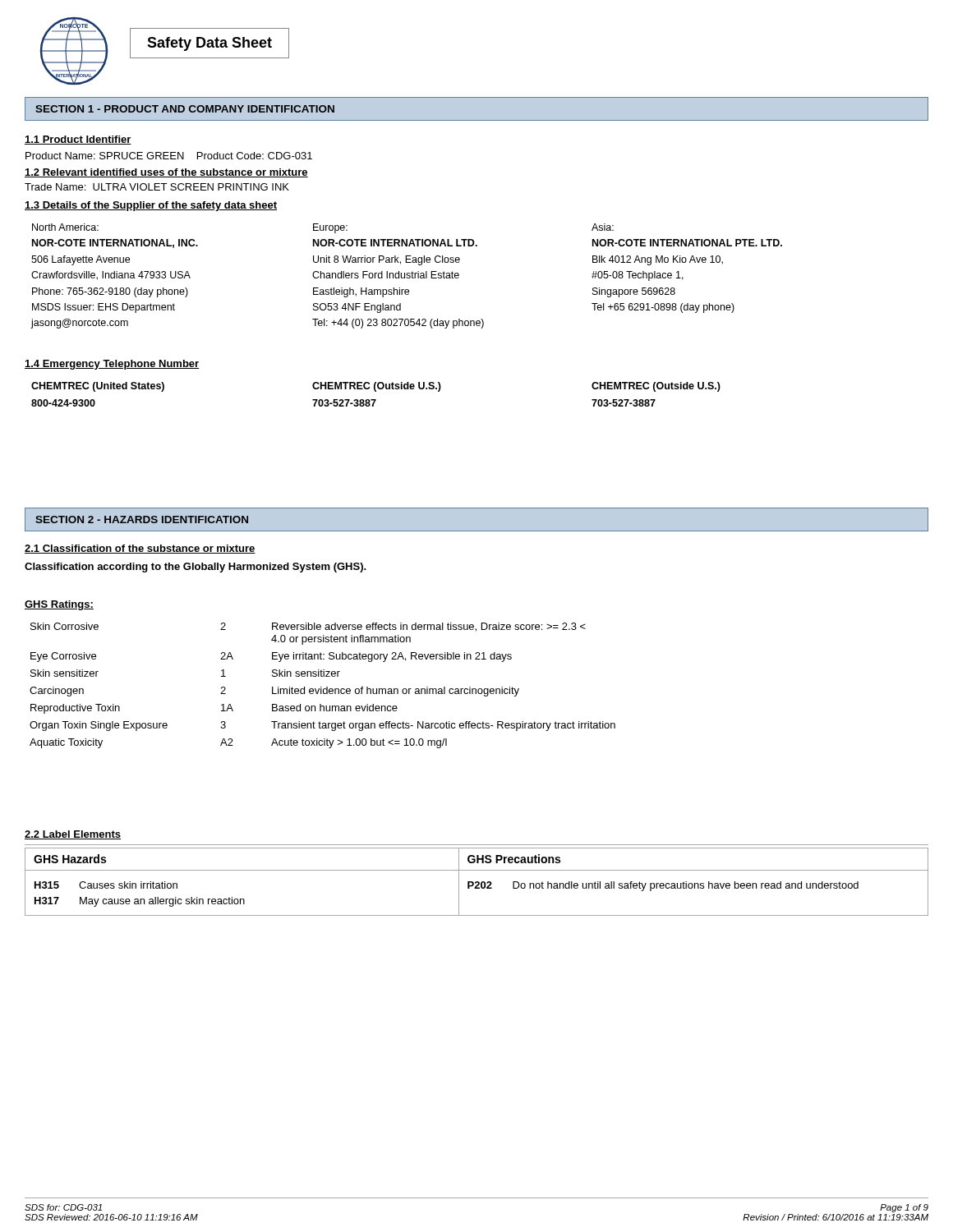This screenshot has width=953, height=1232.
Task: Locate the section header containing "2.1 Classification of the substance"
Action: click(x=140, y=548)
